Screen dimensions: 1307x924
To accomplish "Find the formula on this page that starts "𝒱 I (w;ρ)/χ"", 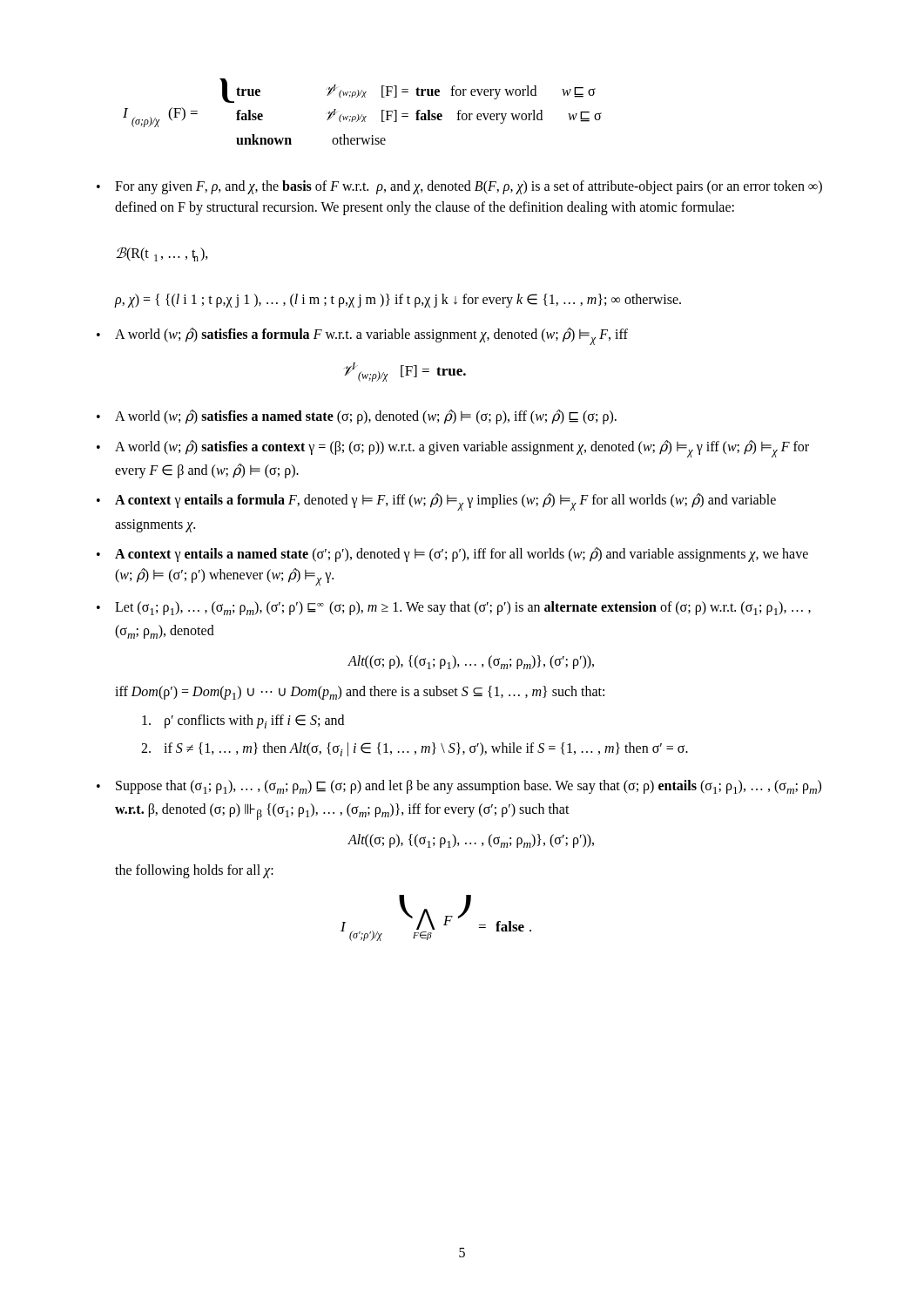I will tap(462, 372).
